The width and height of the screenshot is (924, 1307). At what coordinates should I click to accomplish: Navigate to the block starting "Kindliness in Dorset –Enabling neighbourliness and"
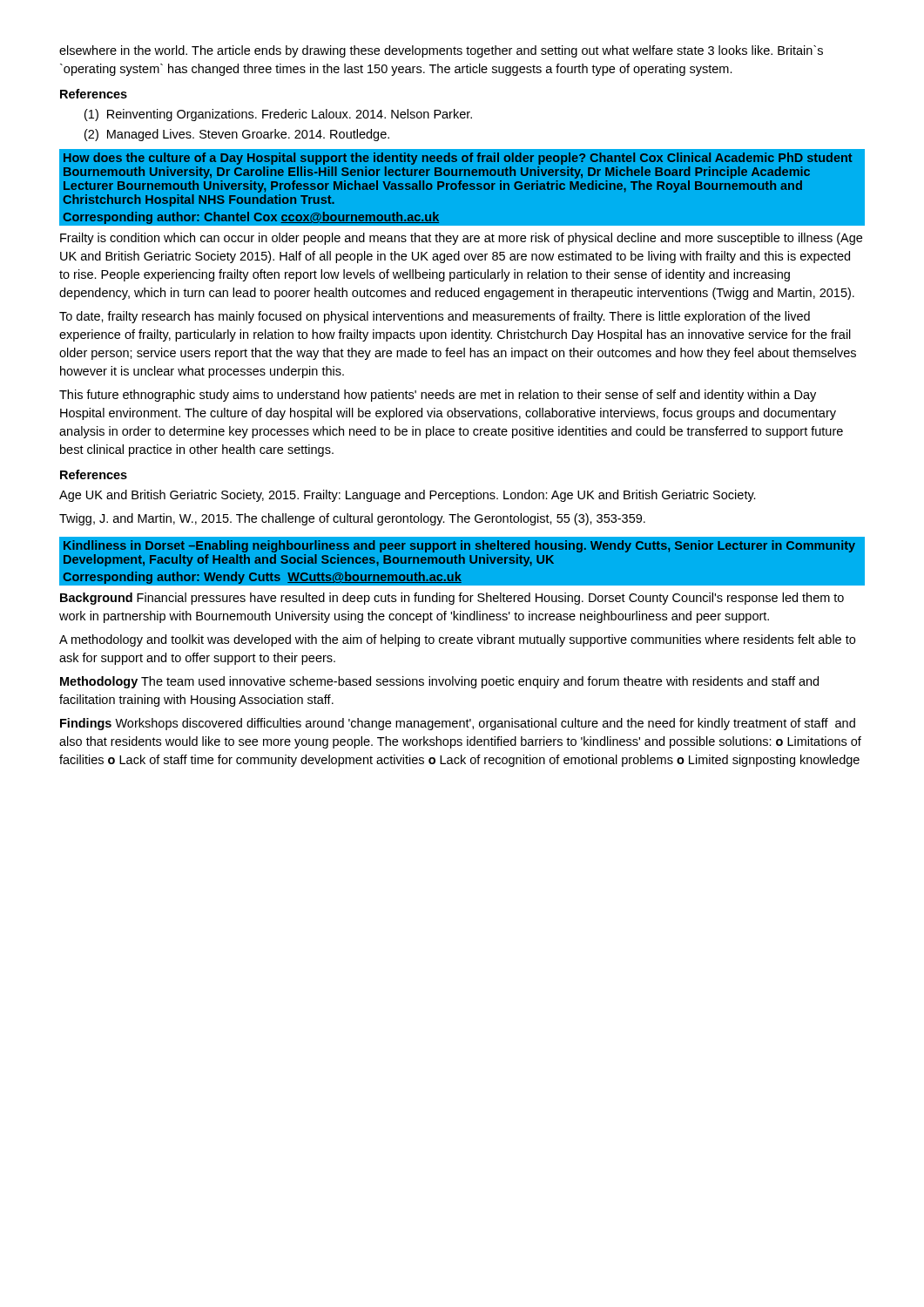462,553
